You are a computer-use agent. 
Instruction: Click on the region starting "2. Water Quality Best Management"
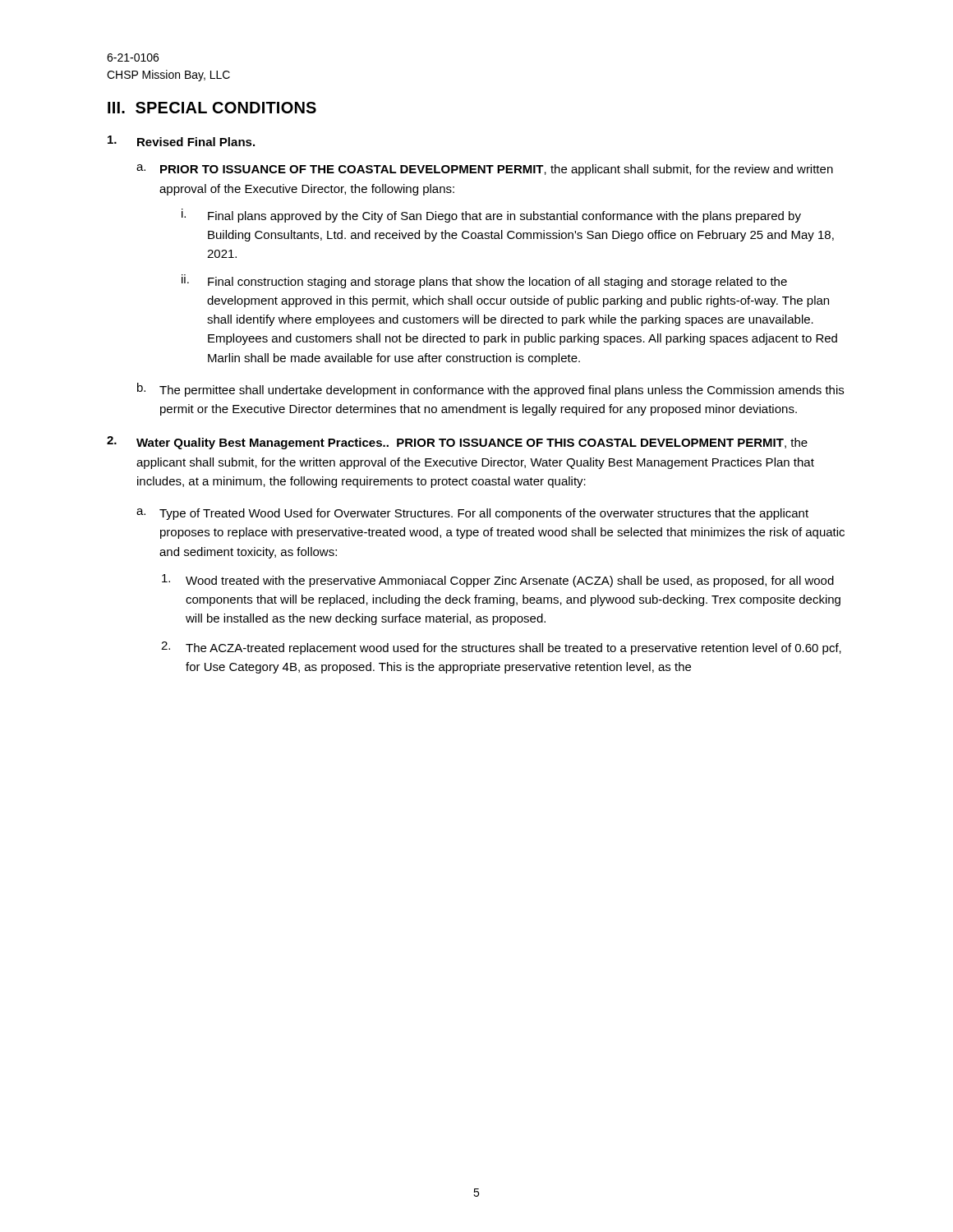(x=476, y=462)
